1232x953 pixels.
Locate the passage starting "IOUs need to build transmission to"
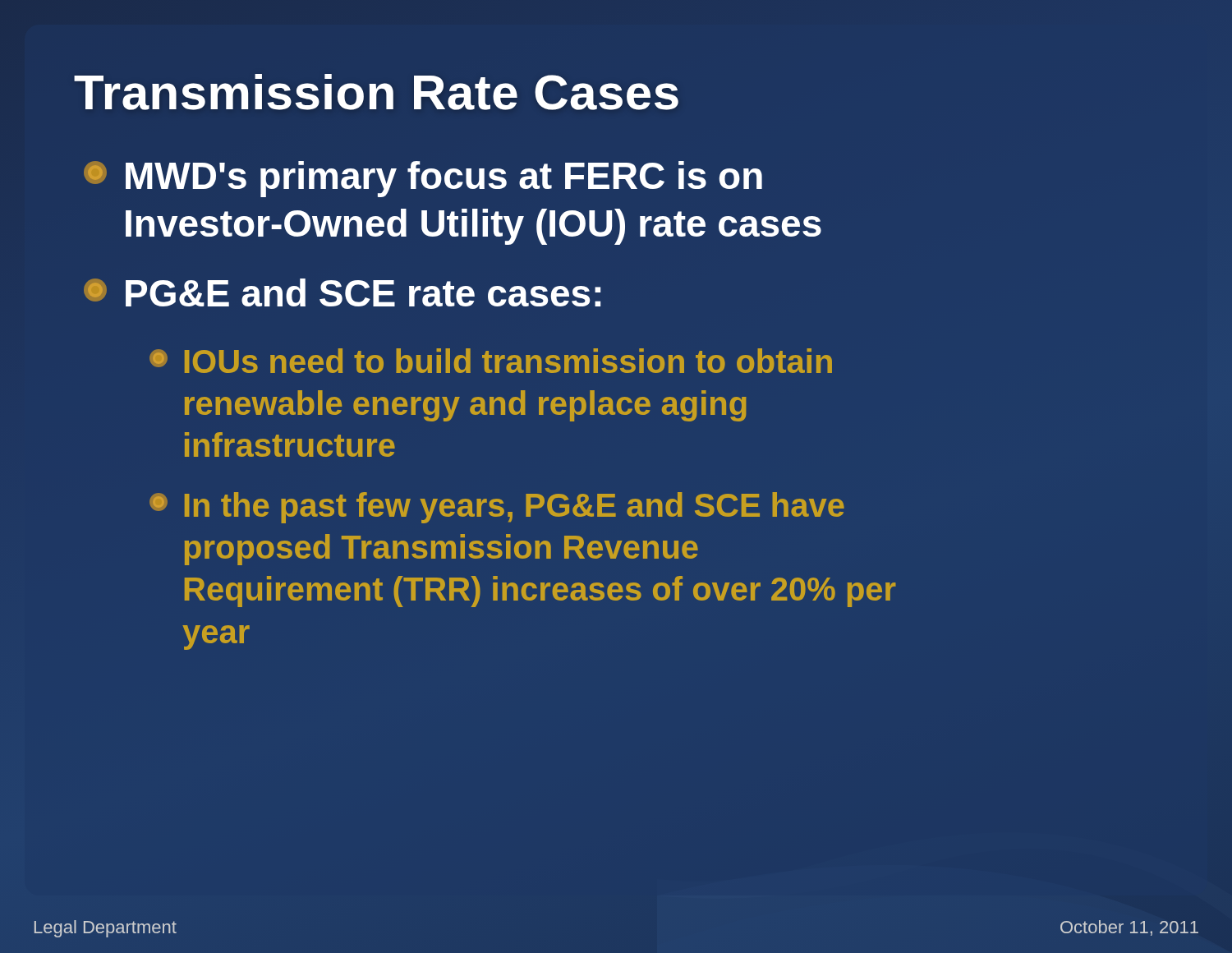click(x=491, y=404)
